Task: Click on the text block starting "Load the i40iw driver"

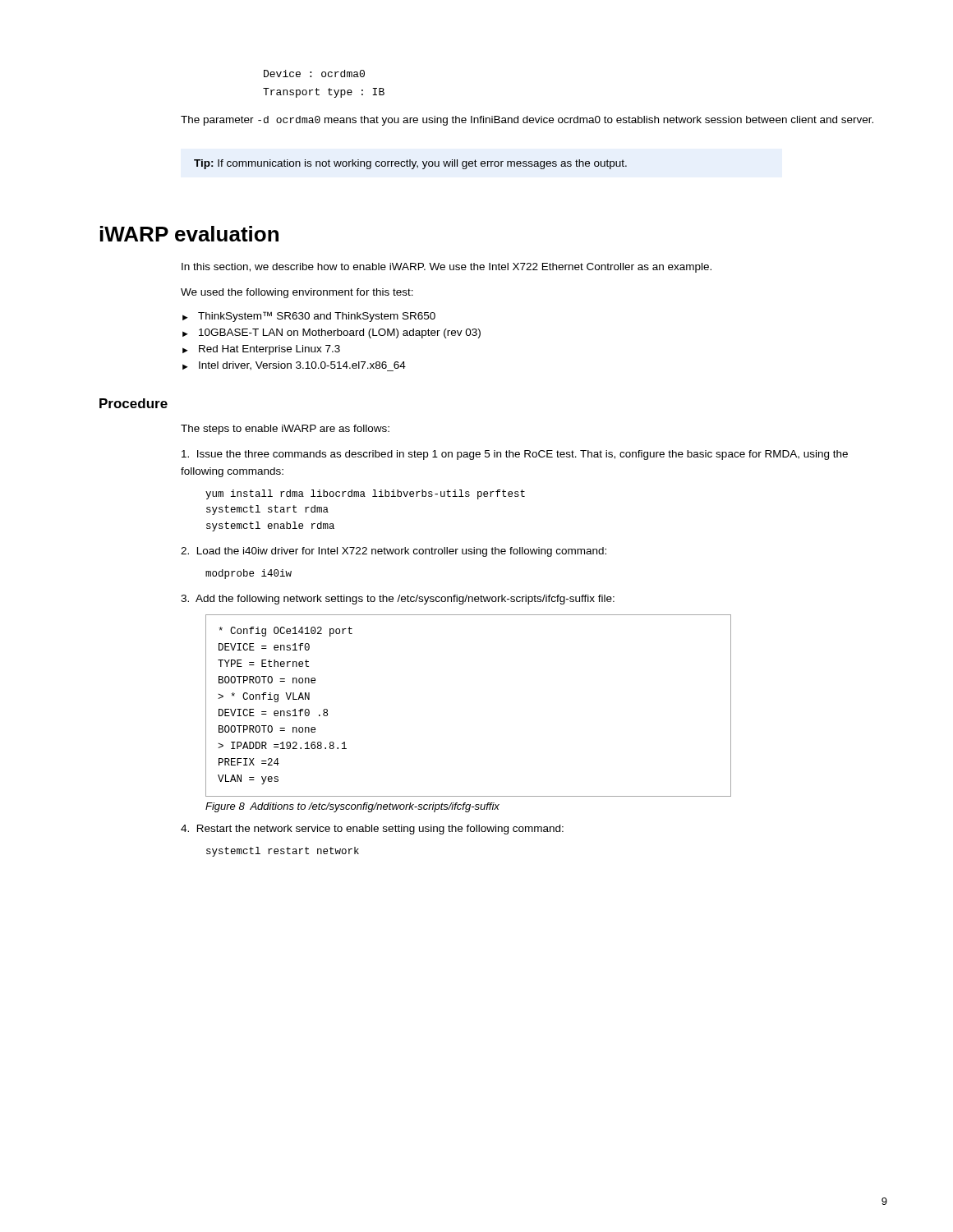Action: [394, 551]
